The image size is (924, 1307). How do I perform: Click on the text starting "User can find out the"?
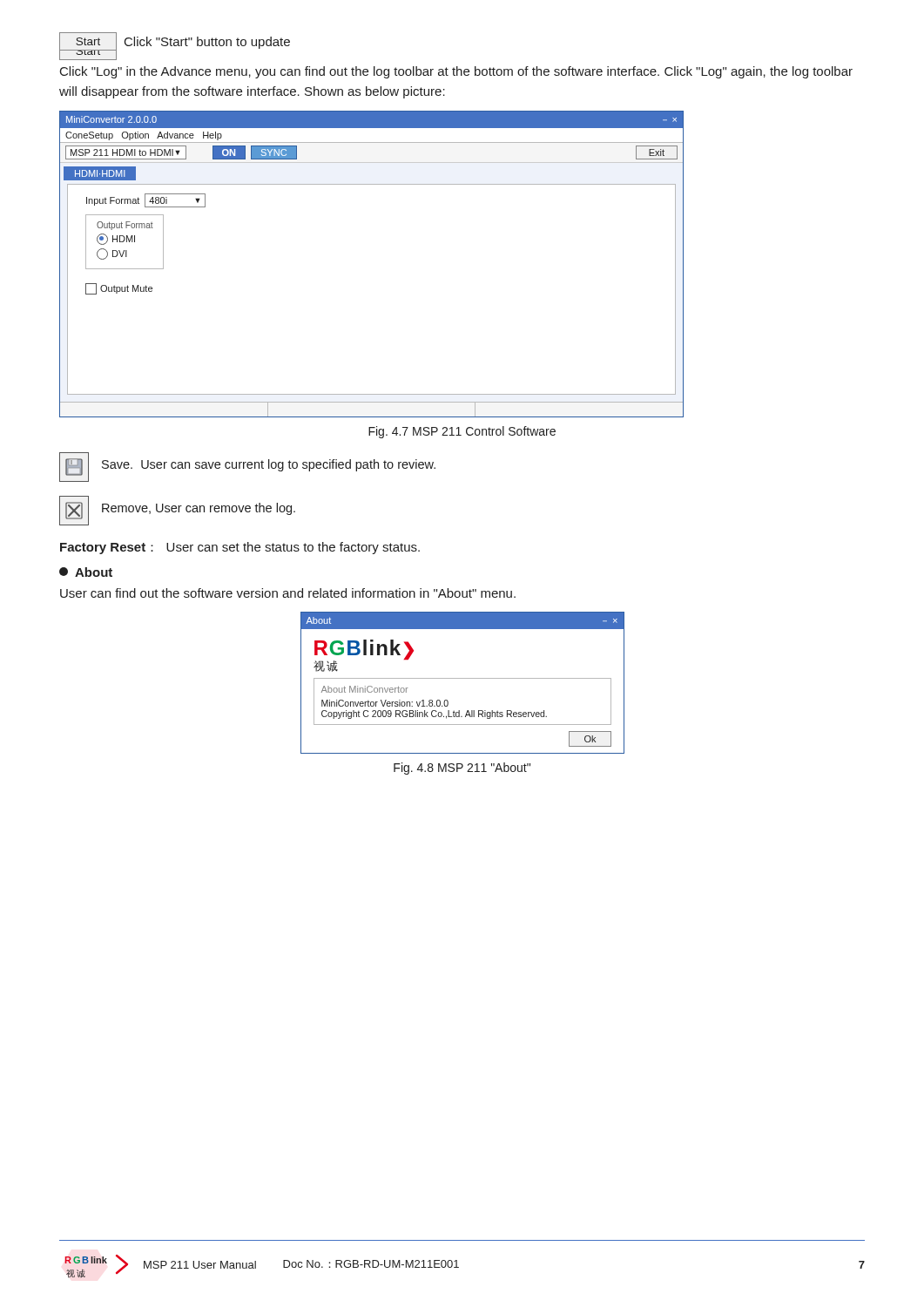(x=288, y=593)
